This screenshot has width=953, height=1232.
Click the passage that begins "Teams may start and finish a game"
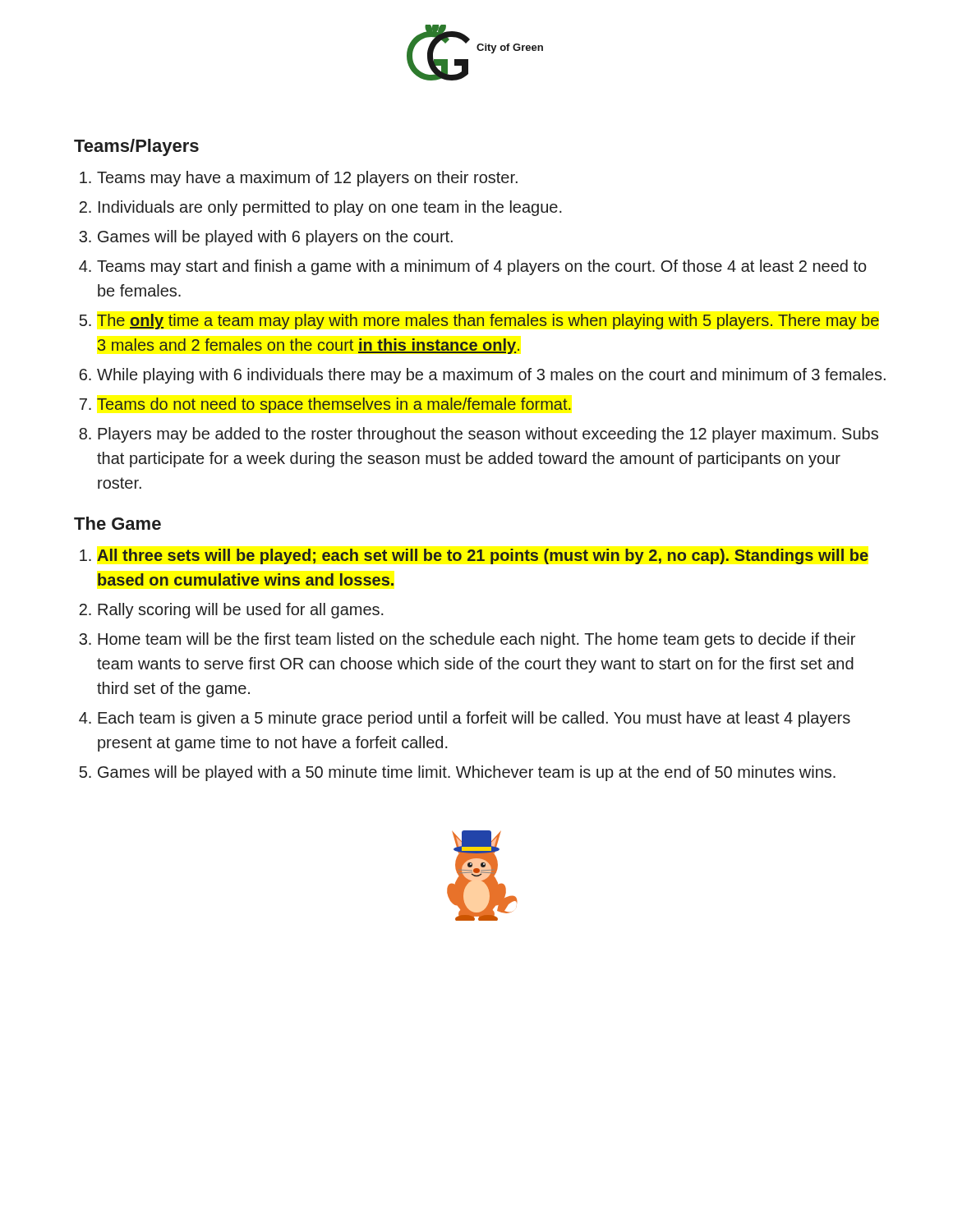pyautogui.click(x=492, y=278)
